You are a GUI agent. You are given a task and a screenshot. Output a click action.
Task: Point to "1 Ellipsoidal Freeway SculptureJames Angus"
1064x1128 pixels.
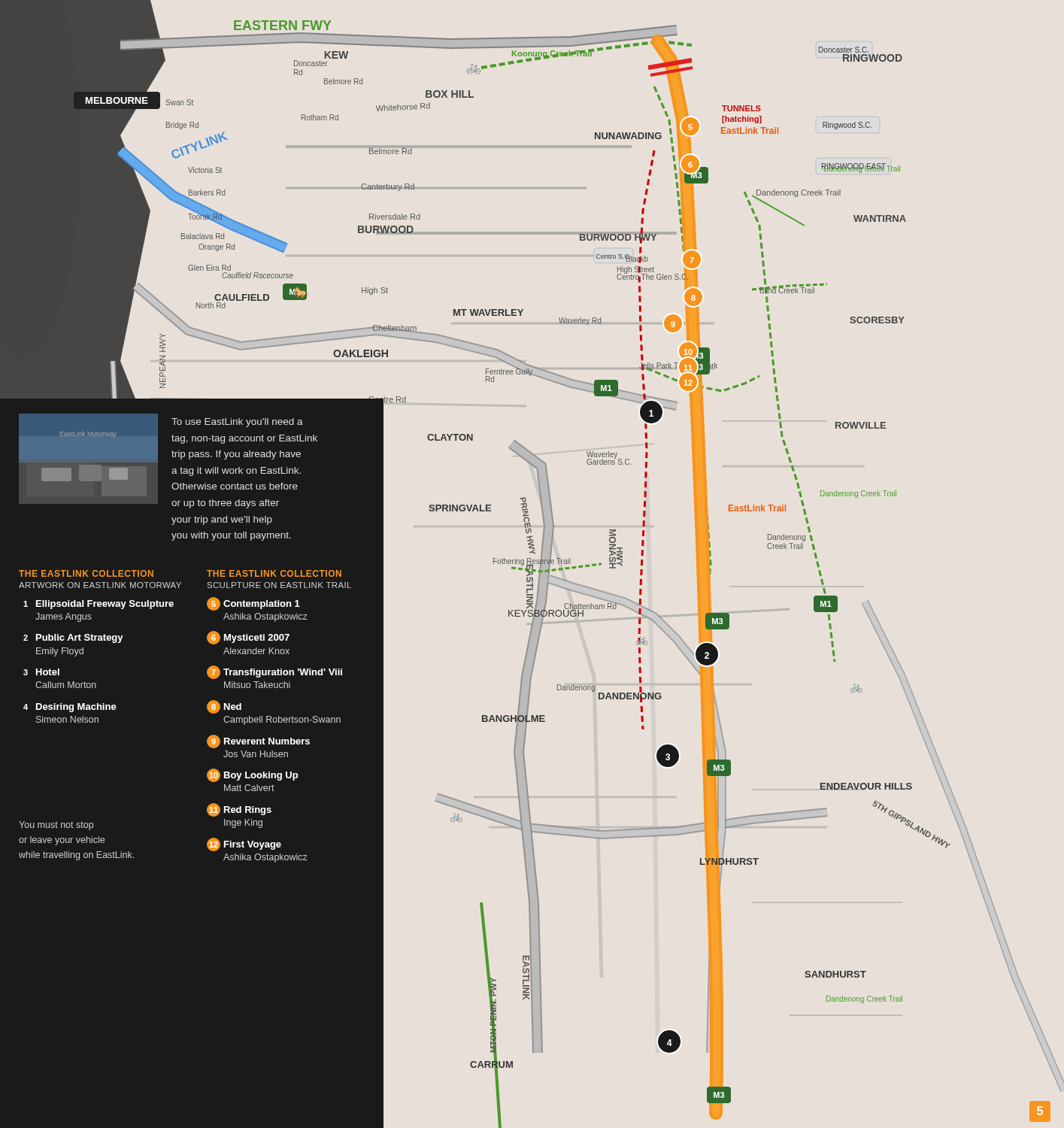[96, 610]
